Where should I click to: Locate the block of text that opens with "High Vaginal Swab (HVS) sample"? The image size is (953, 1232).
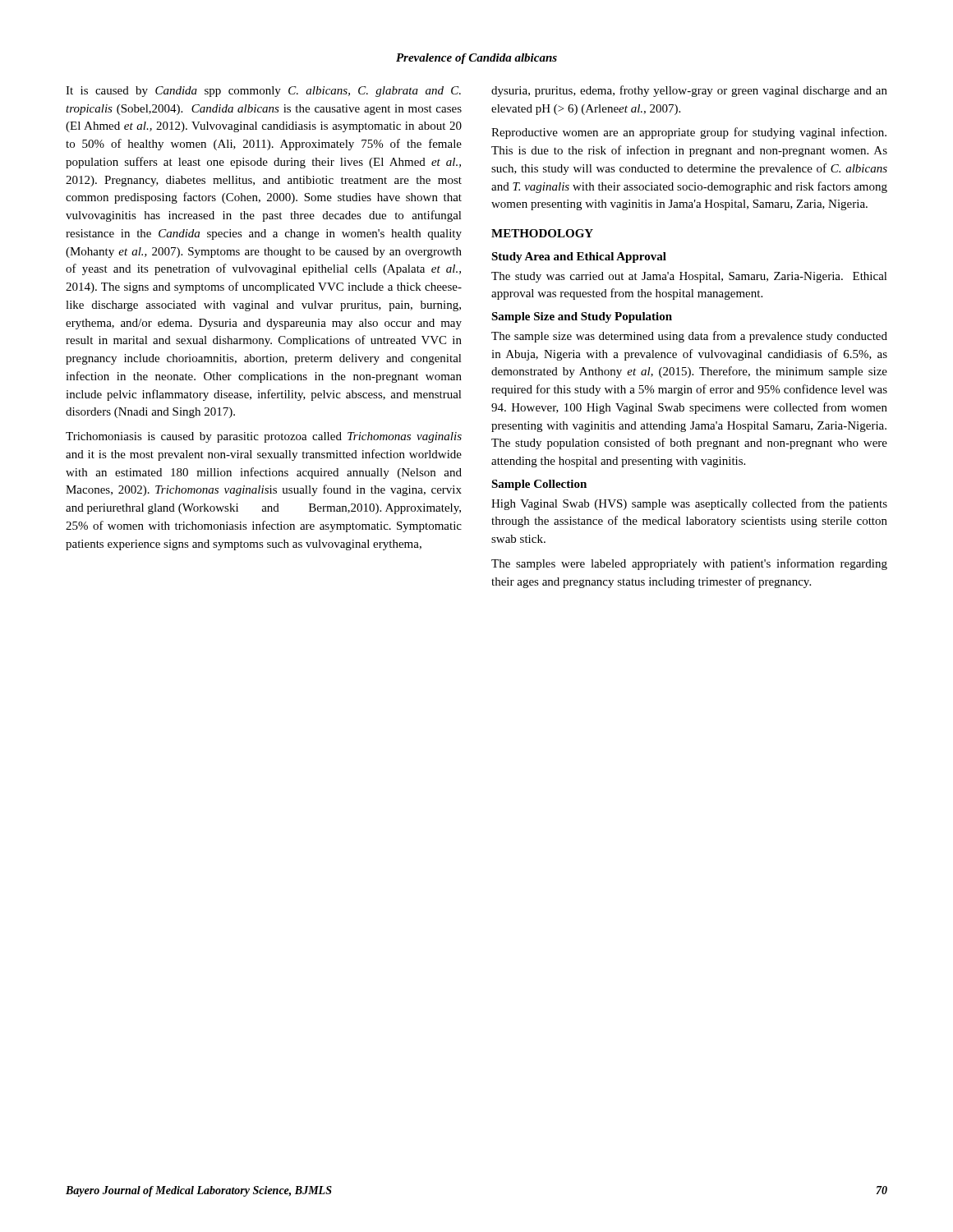(x=689, y=504)
